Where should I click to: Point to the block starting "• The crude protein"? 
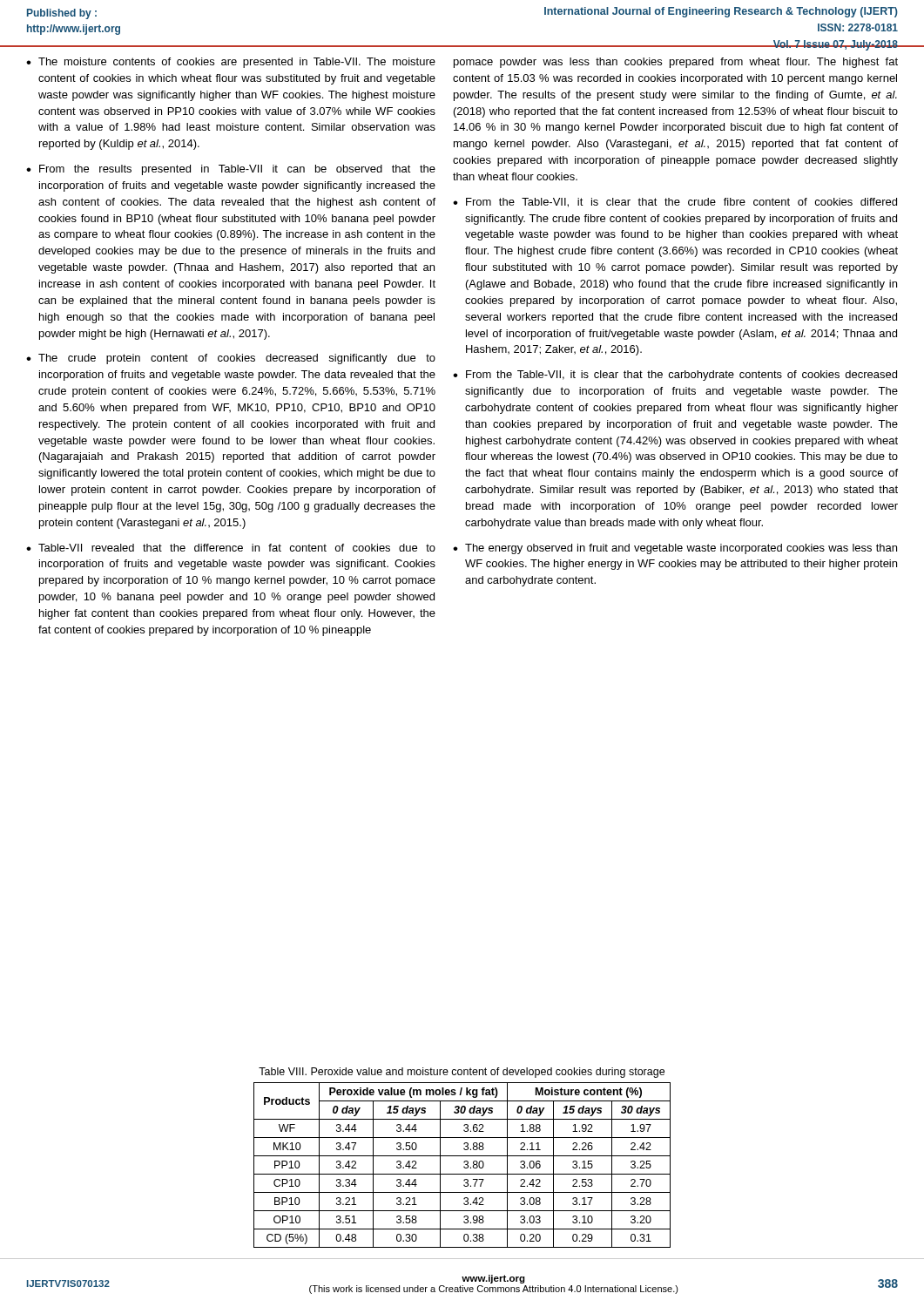pyautogui.click(x=231, y=441)
